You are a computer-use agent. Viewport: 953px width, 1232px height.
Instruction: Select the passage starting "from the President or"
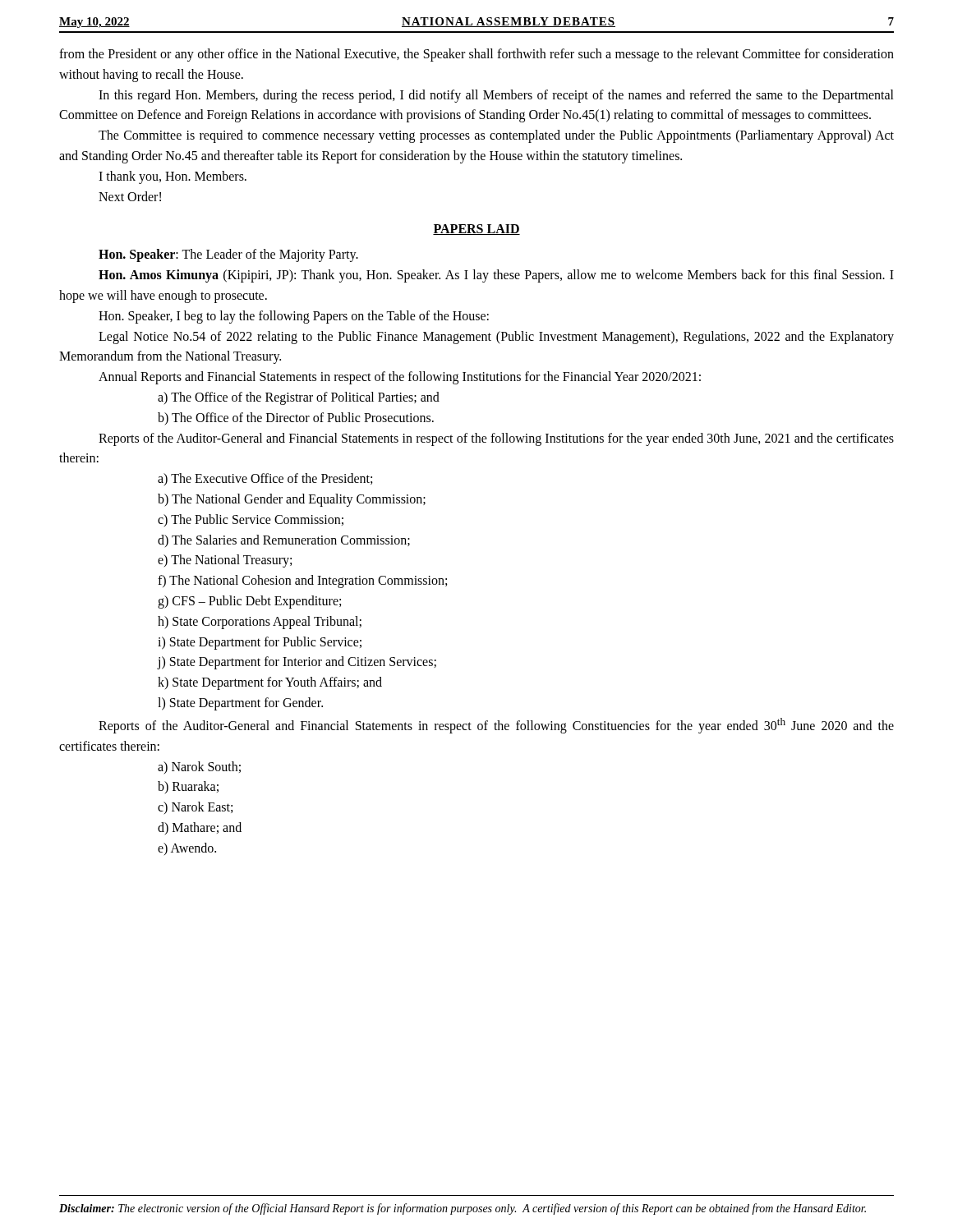coord(476,65)
